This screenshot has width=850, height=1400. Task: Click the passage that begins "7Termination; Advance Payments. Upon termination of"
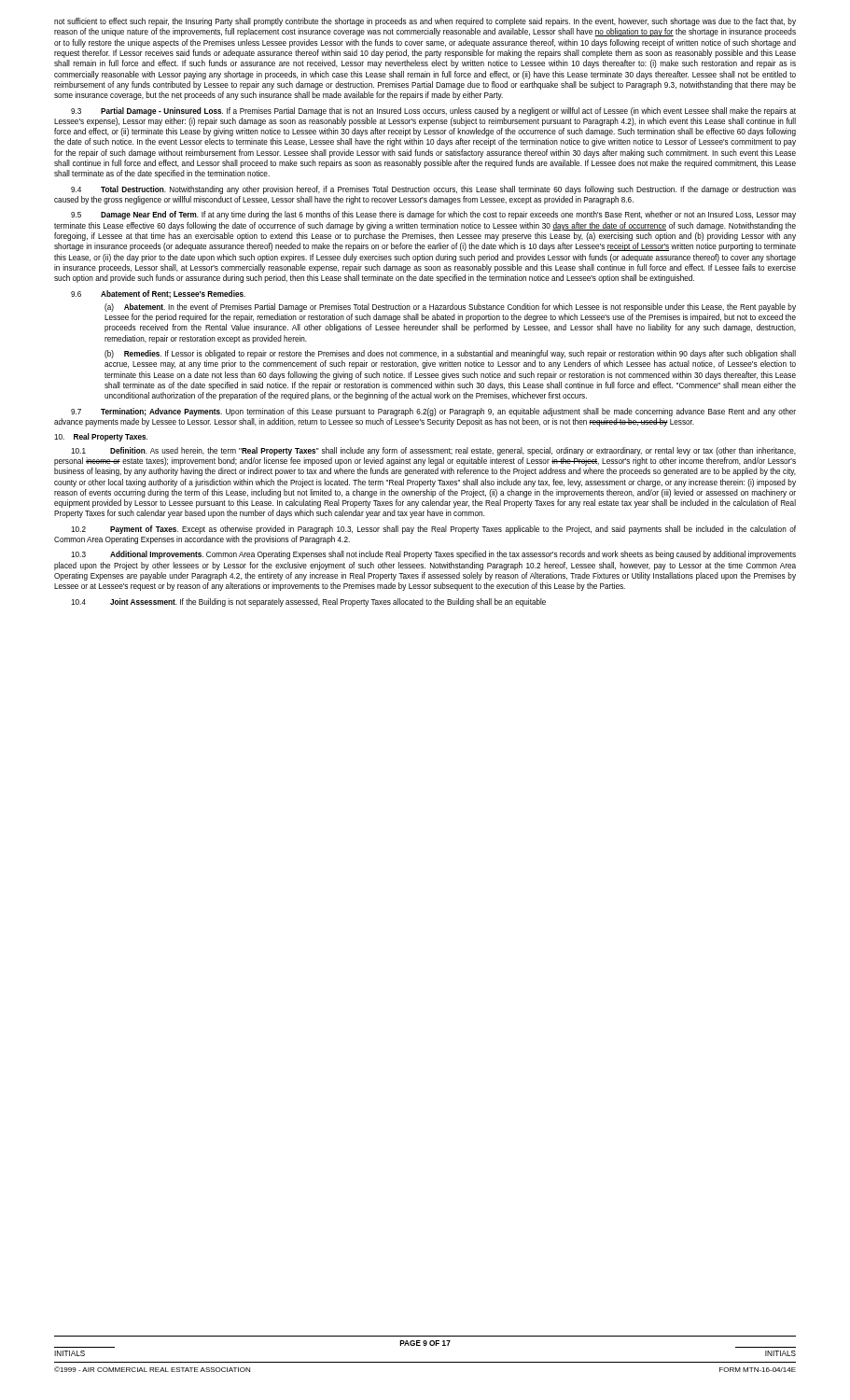click(425, 416)
